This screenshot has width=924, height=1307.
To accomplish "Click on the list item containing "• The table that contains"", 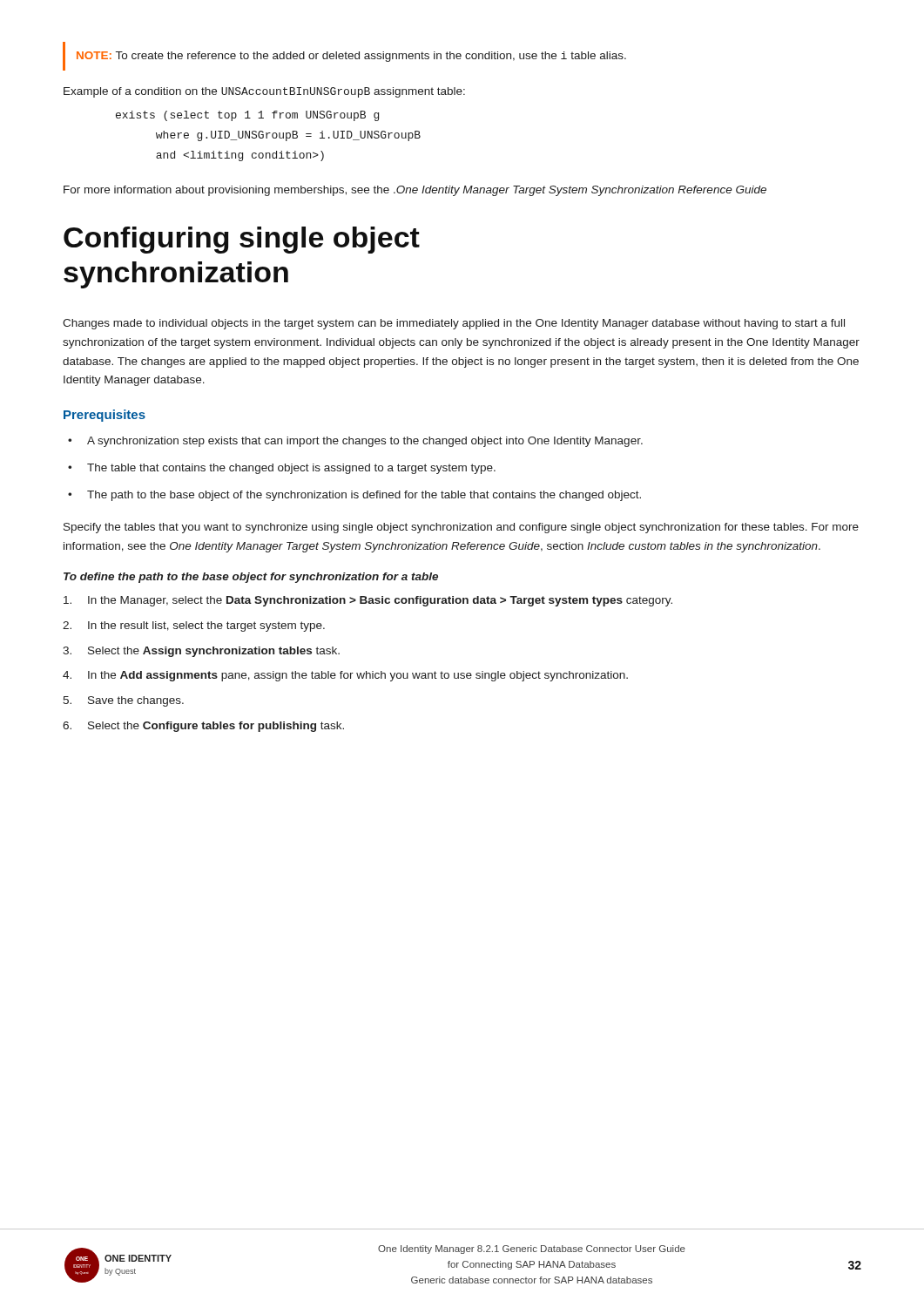I will coord(282,468).
